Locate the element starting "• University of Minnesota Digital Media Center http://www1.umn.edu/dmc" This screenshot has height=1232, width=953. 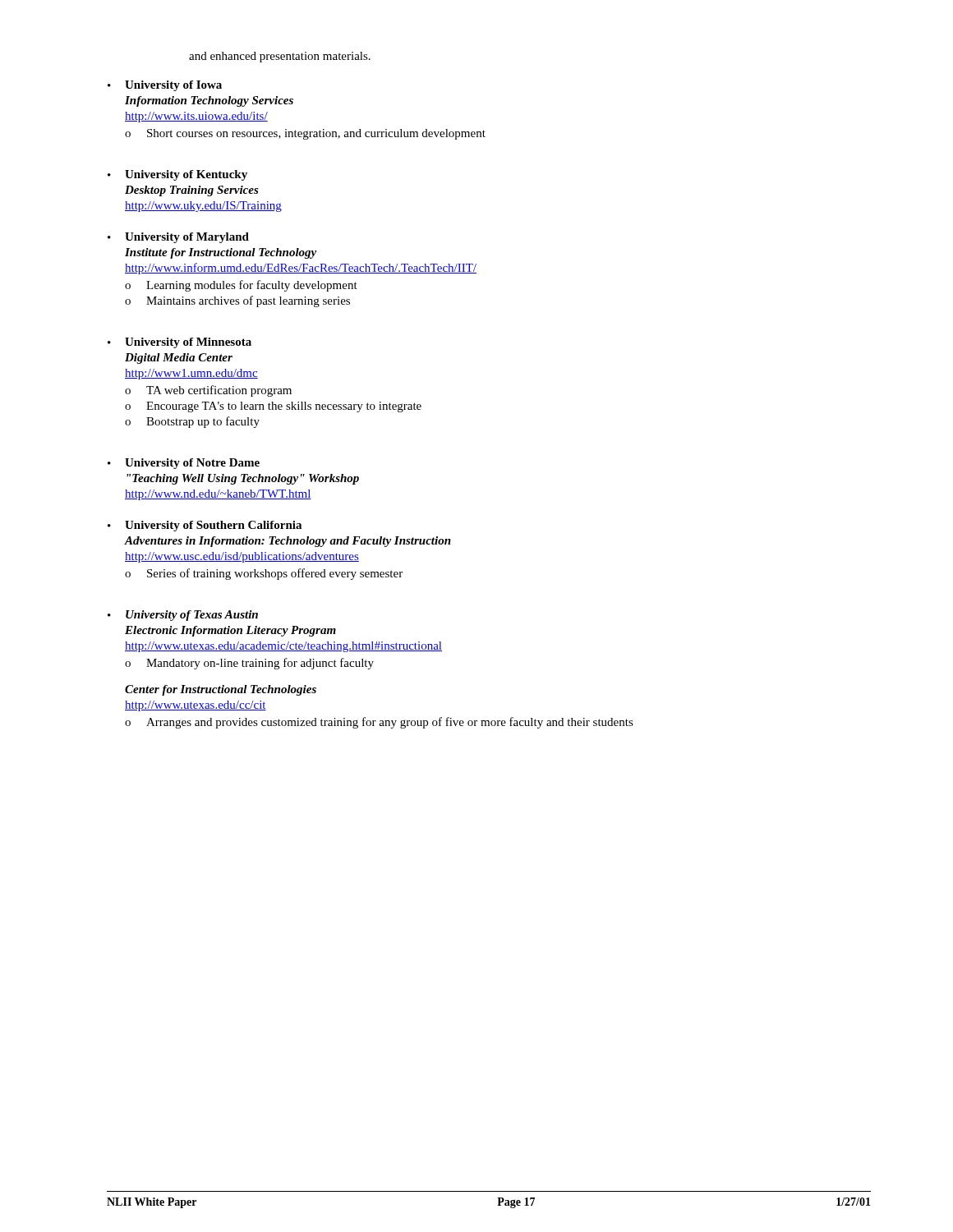(180, 343)
